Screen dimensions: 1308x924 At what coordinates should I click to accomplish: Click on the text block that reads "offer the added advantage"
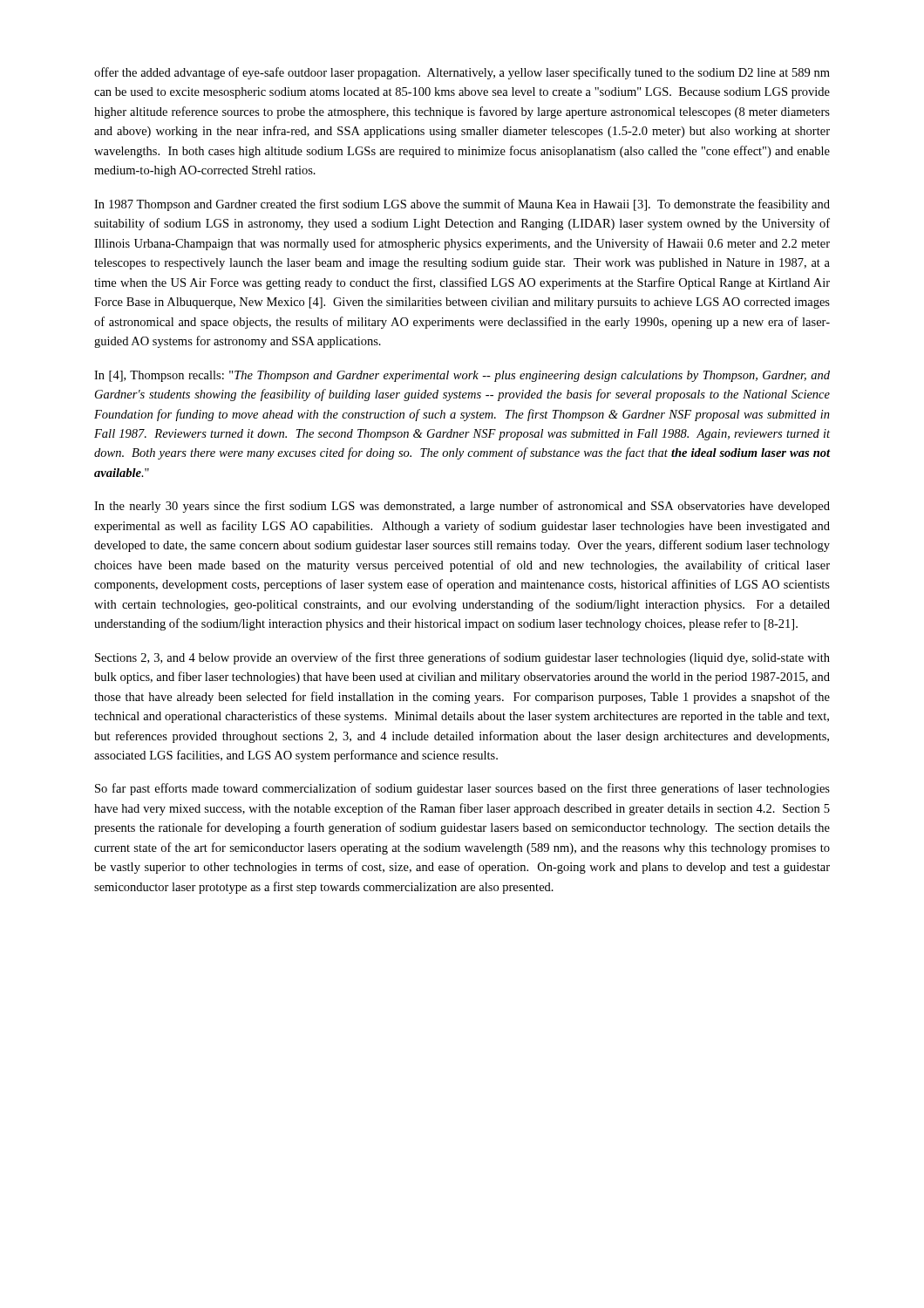(x=462, y=121)
